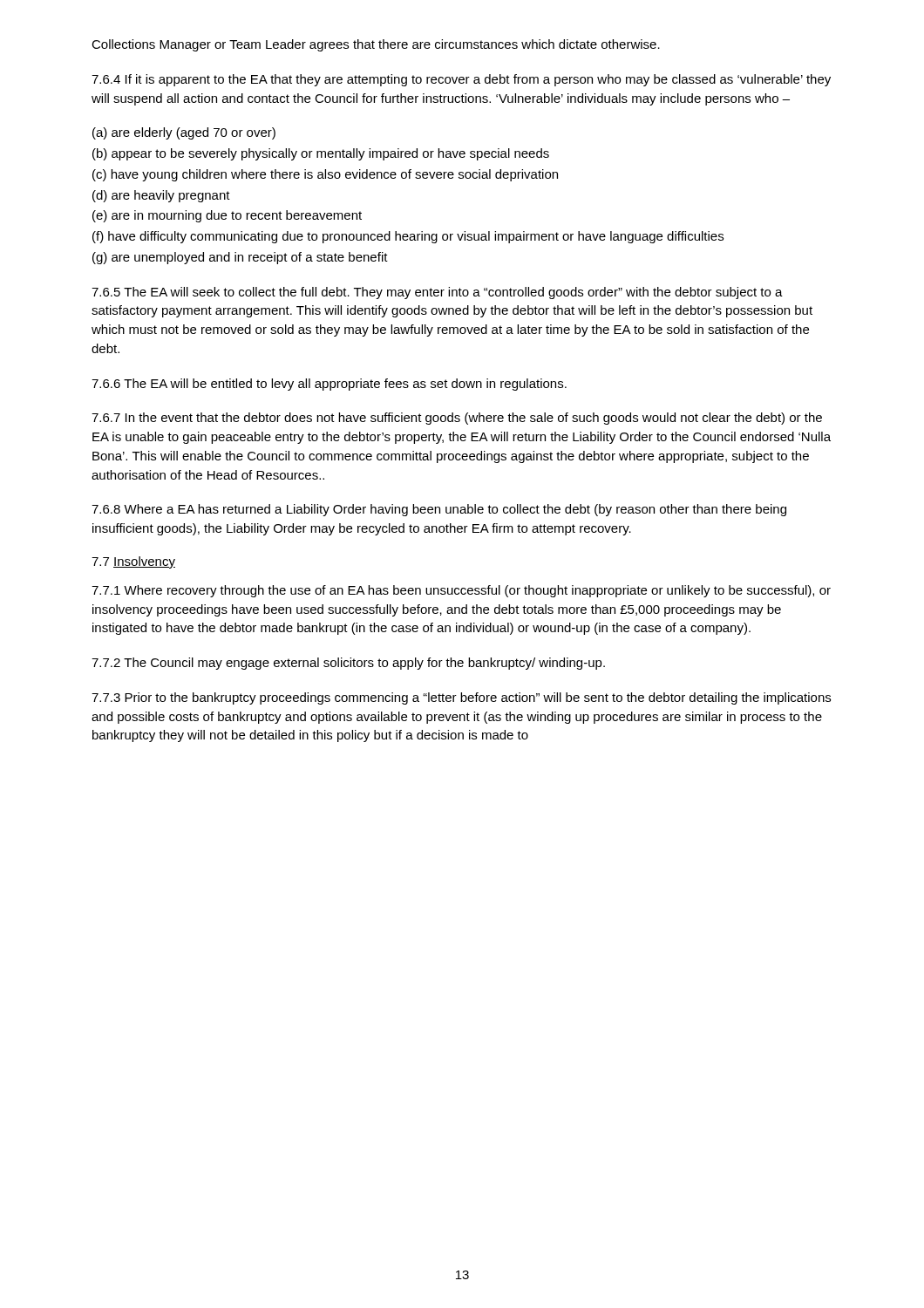This screenshot has width=924, height=1308.
Task: Select the region starting "6.6 The EA will be entitled to"
Action: (329, 383)
